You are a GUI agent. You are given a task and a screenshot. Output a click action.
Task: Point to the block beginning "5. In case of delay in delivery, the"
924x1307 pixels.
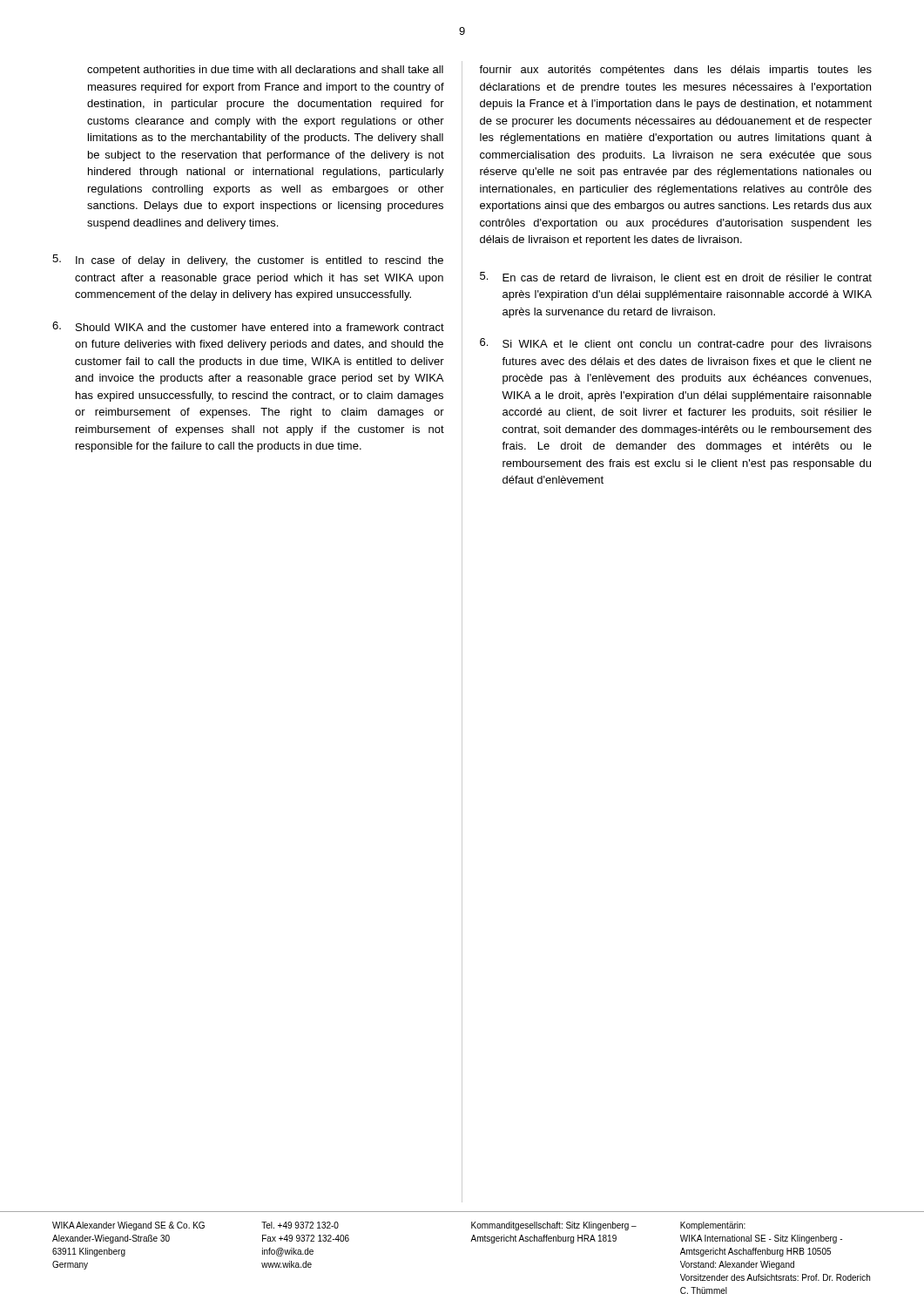click(248, 277)
